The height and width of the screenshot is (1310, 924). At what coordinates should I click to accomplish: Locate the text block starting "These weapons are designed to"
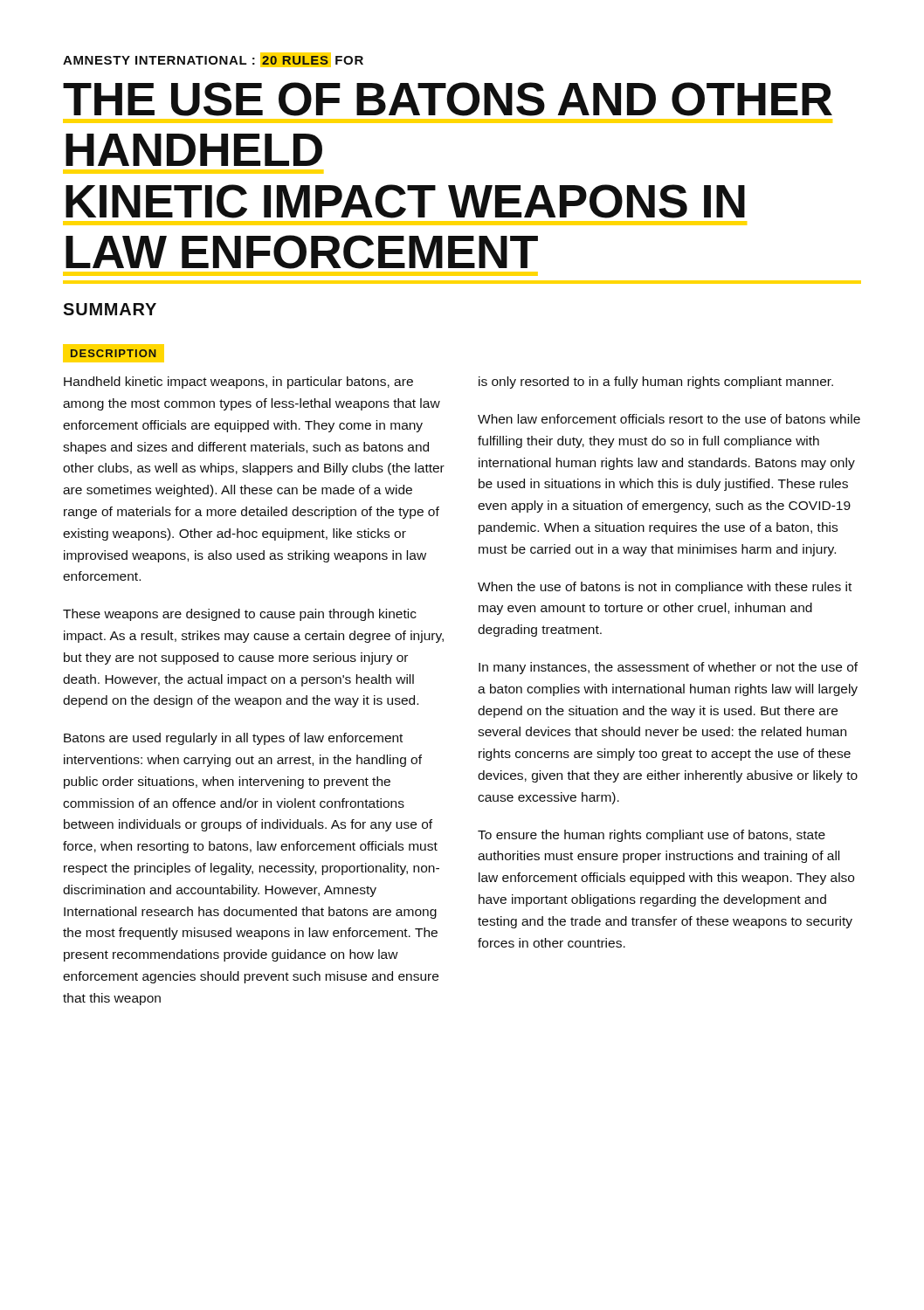coord(254,657)
